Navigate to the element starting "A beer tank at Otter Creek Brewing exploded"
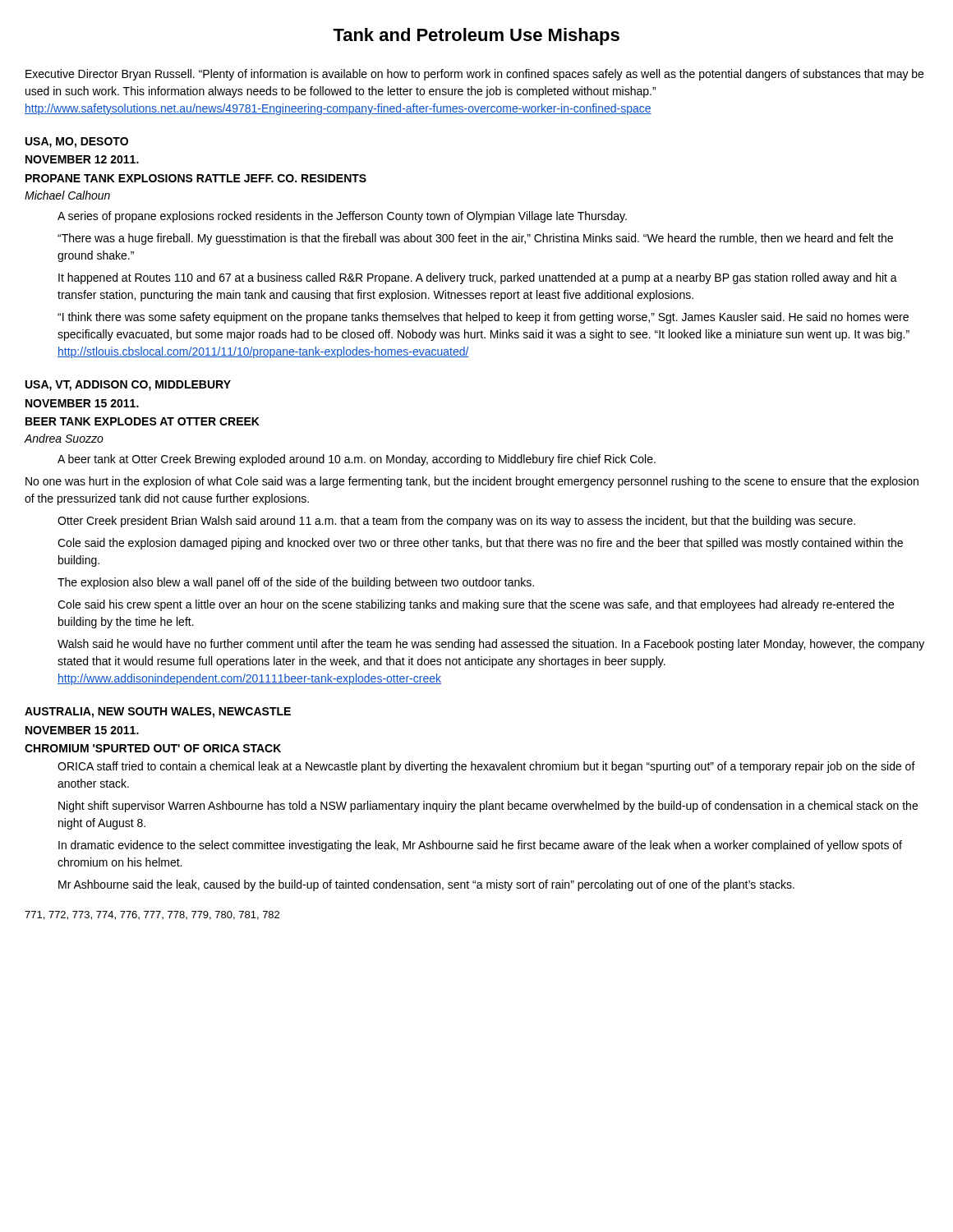Viewport: 953px width, 1232px height. [x=357, y=459]
